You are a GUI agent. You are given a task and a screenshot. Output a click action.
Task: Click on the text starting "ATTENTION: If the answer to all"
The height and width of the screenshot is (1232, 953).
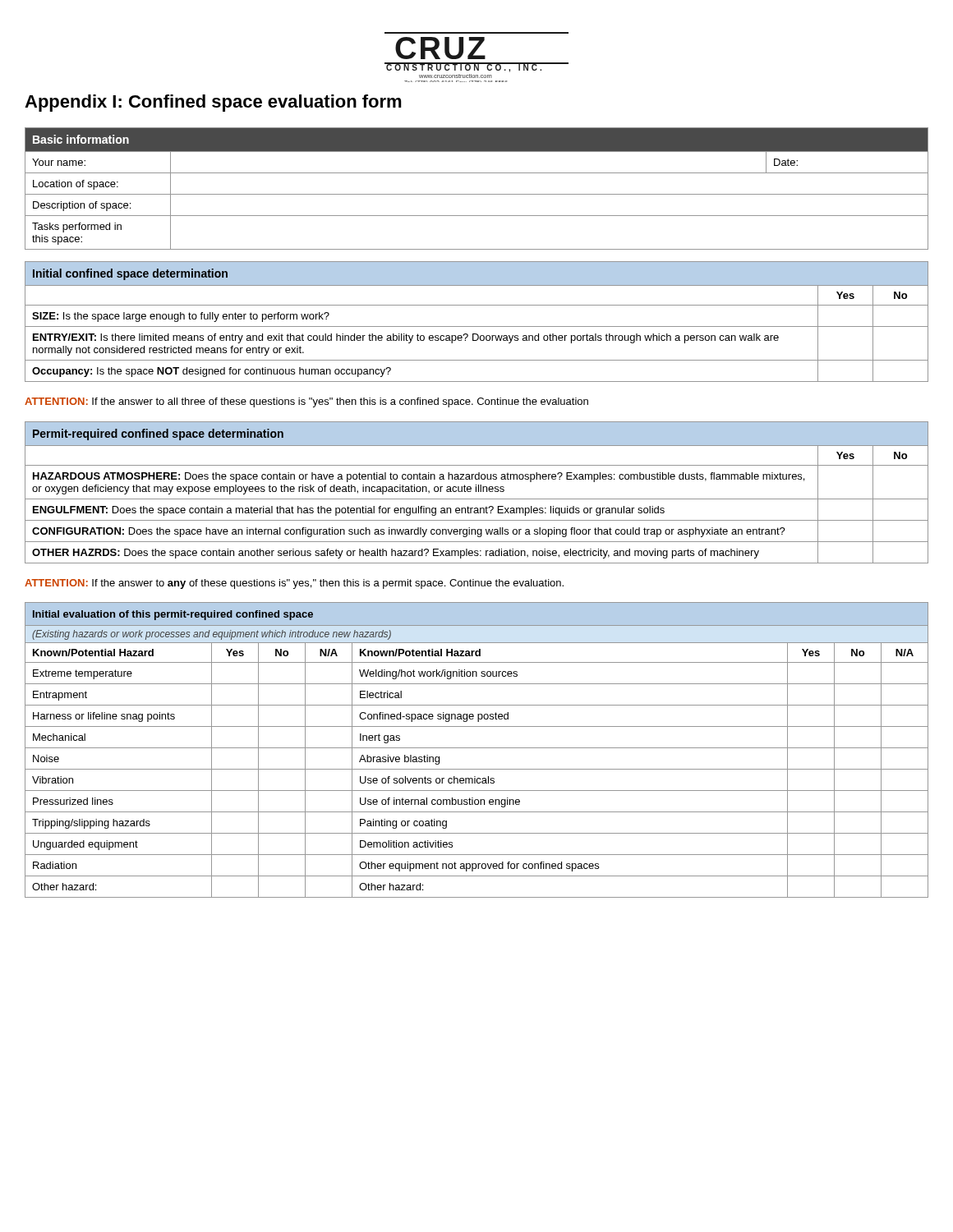(x=307, y=401)
